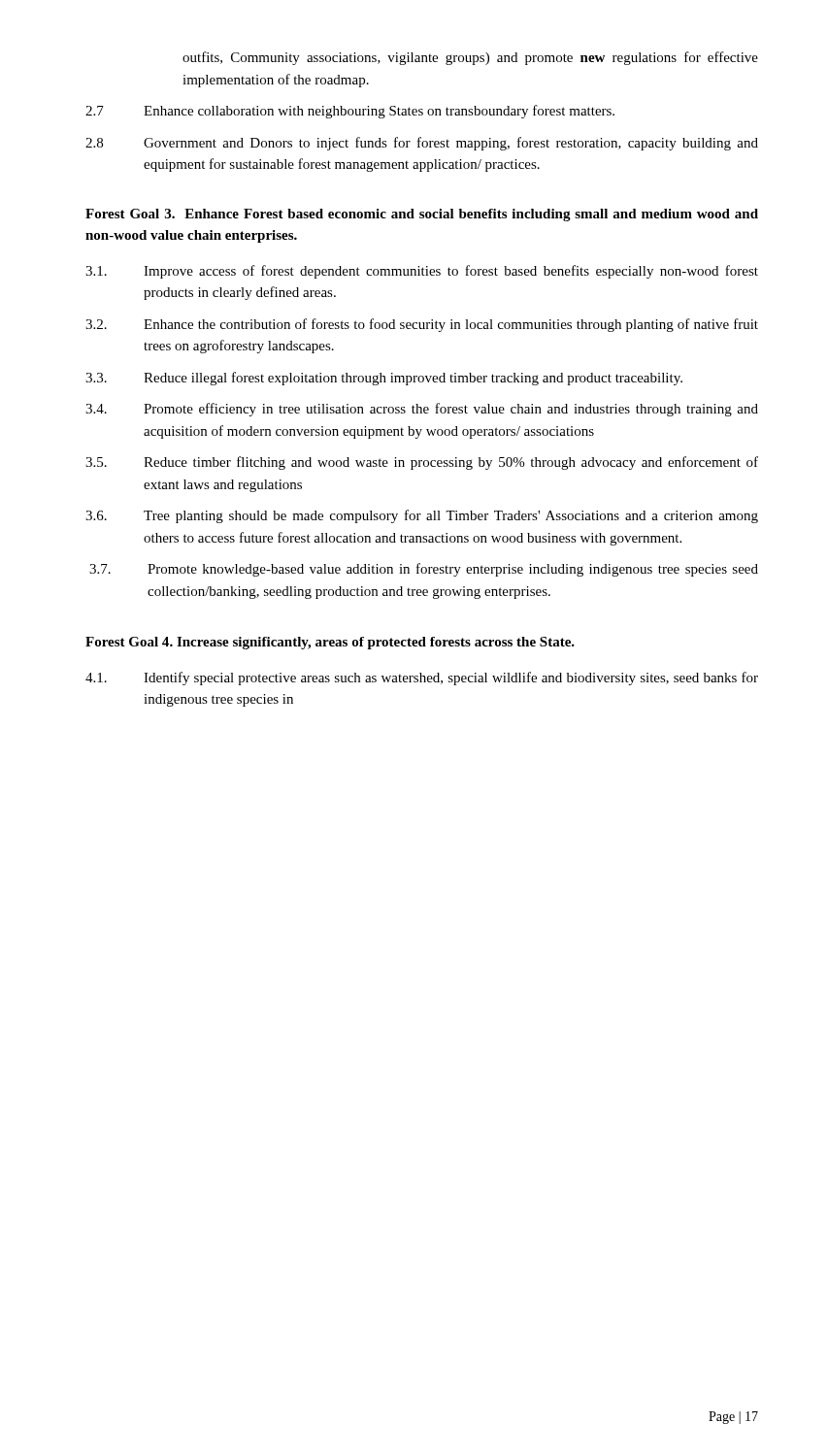Point to the block beginning "3.1. Improve access of"
Screen dimensions: 1456x828
[422, 281]
